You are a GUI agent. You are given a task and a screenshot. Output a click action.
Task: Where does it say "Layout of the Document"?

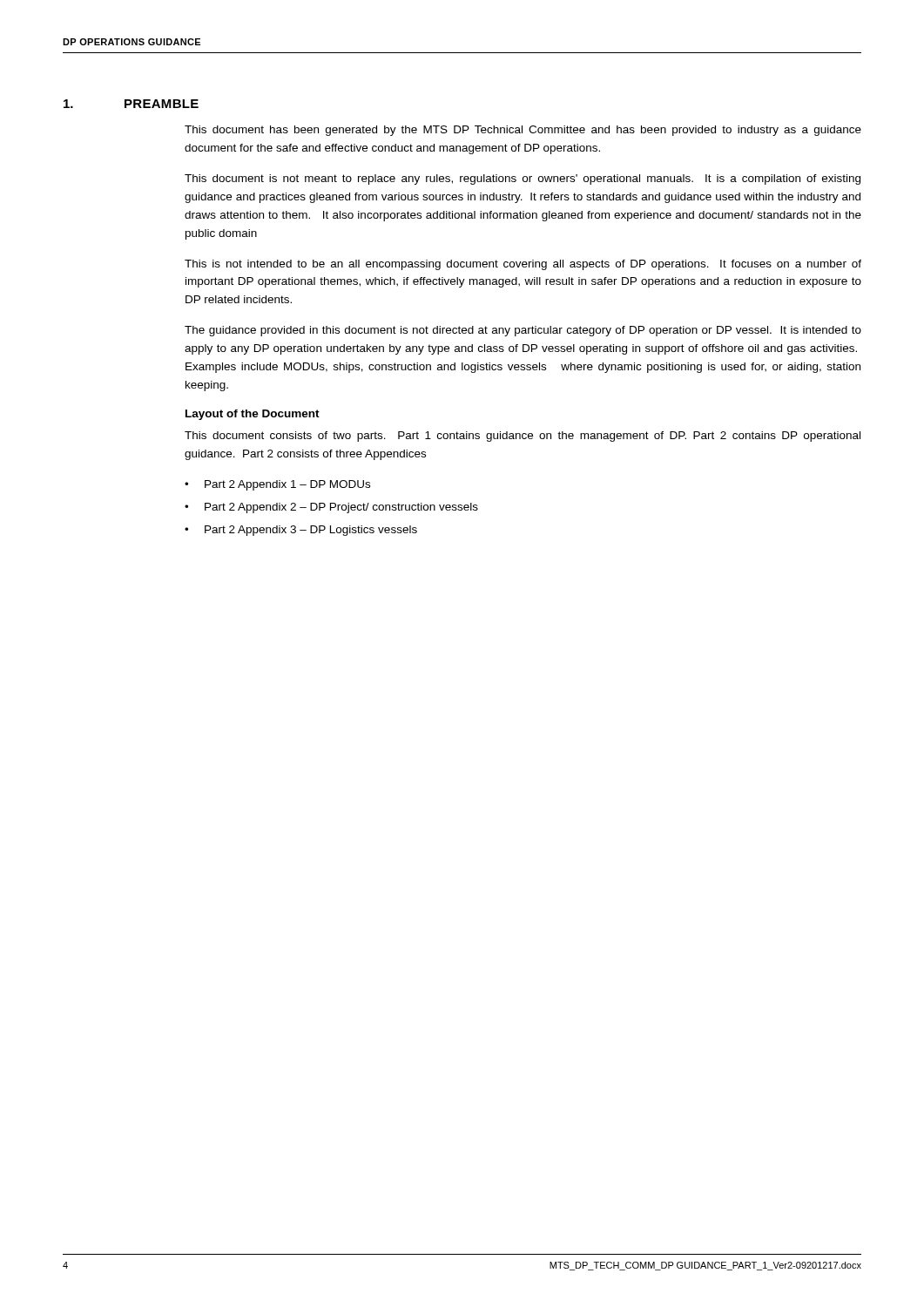(252, 413)
